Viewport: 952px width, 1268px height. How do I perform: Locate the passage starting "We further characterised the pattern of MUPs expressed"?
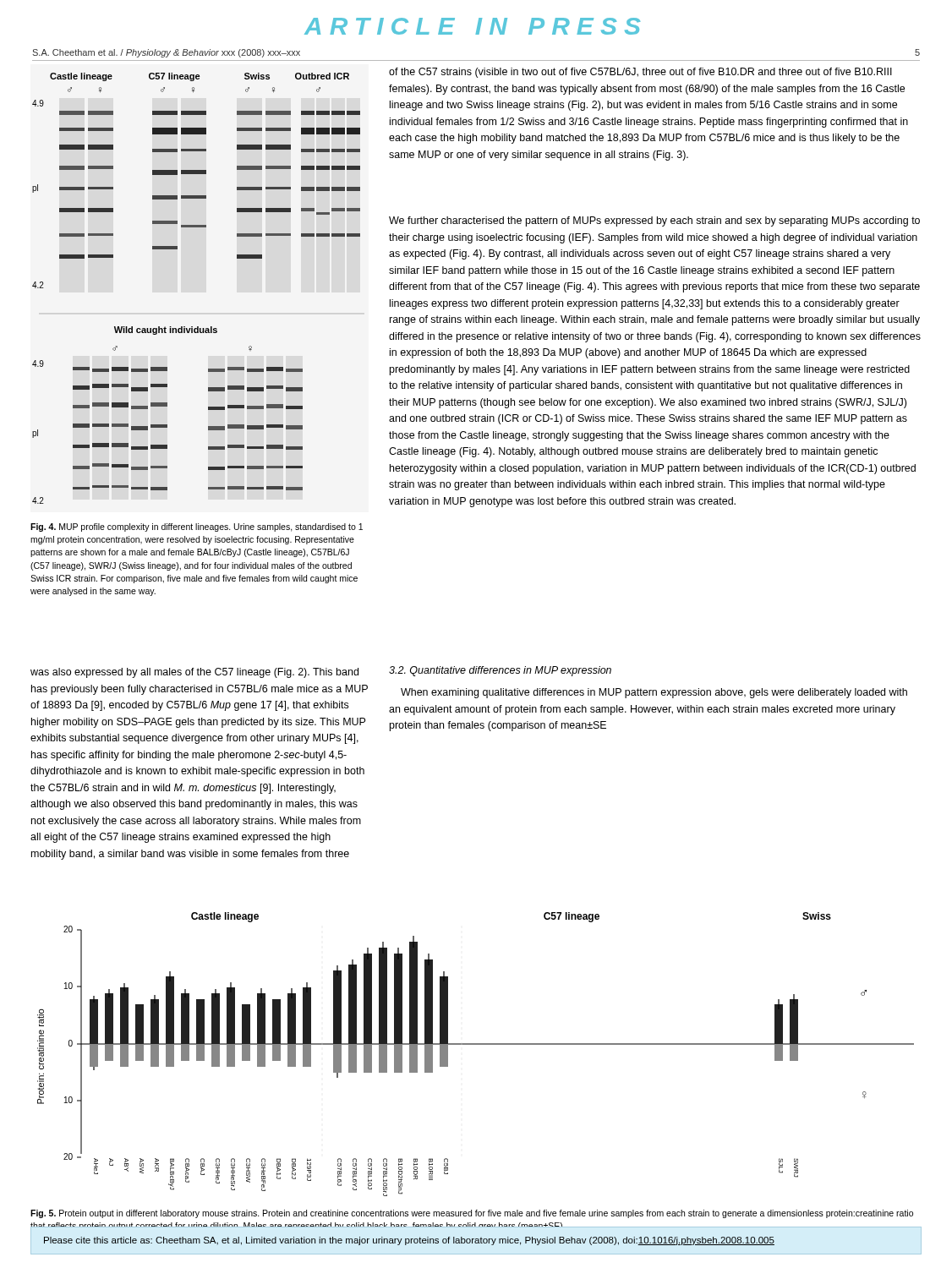pos(655,361)
